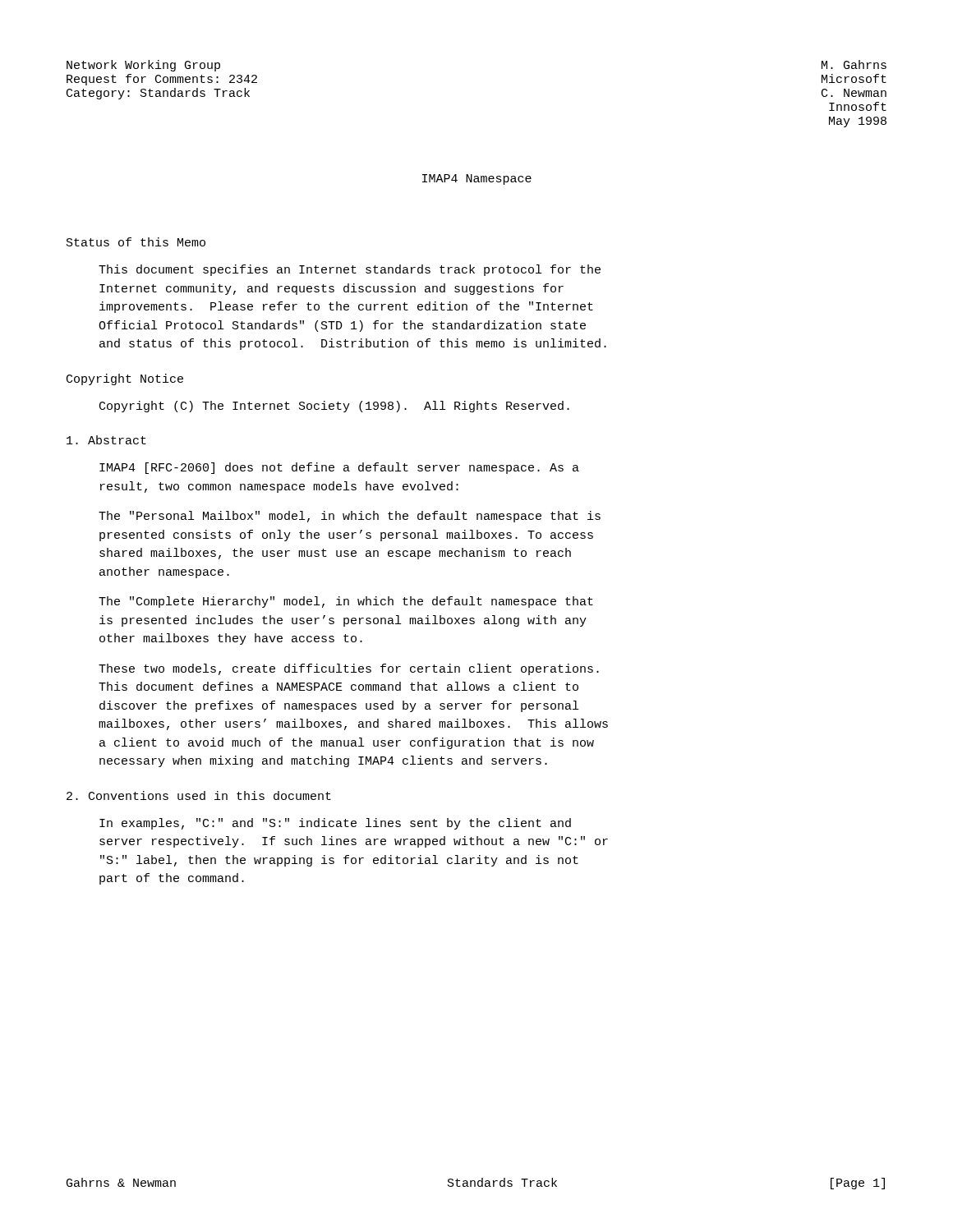Navigate to the block starting "The "Complete Hierarchy" model, in which"
The width and height of the screenshot is (953, 1232).
coord(346,621)
